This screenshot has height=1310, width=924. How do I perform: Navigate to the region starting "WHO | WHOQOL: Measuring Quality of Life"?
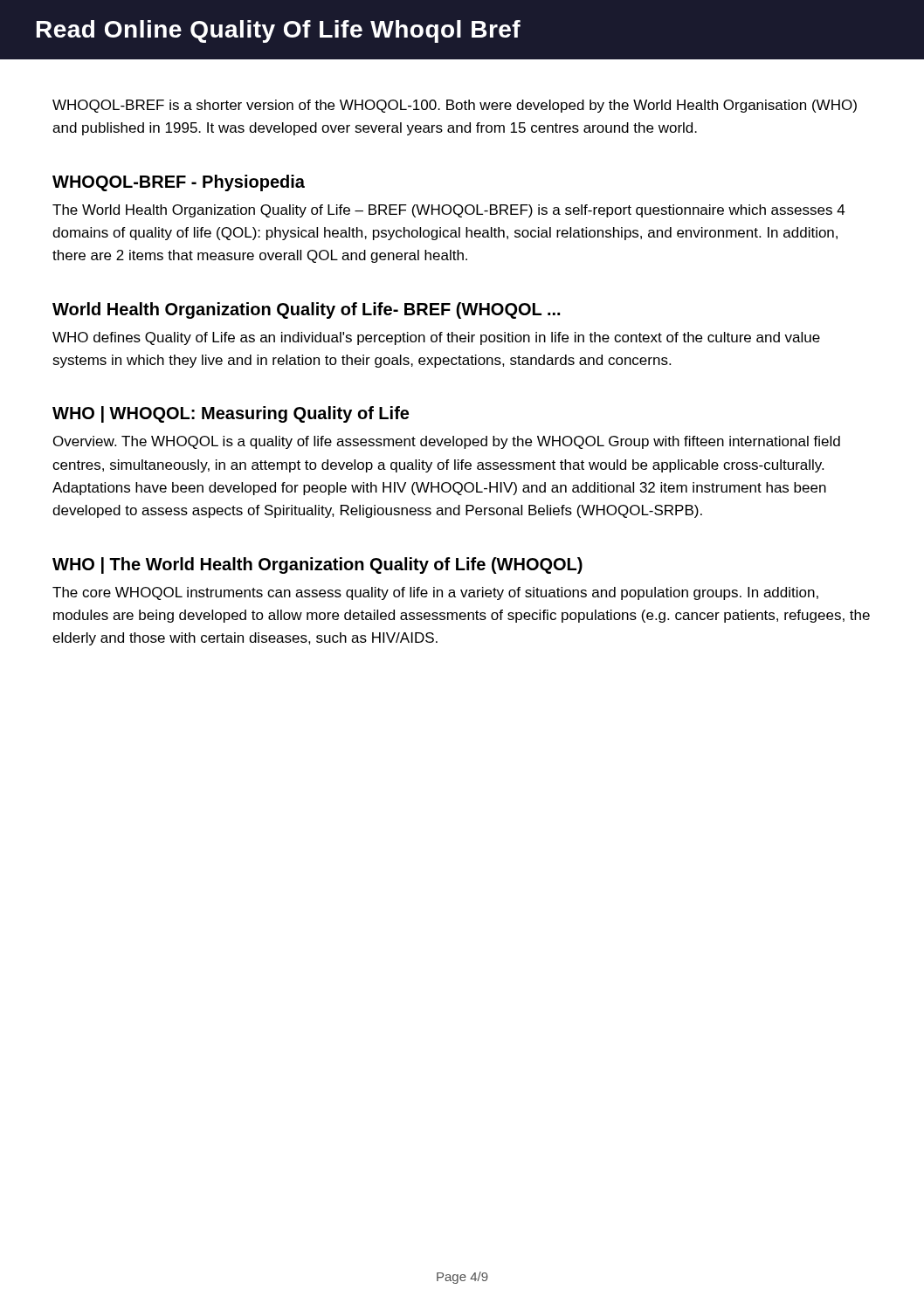point(231,413)
